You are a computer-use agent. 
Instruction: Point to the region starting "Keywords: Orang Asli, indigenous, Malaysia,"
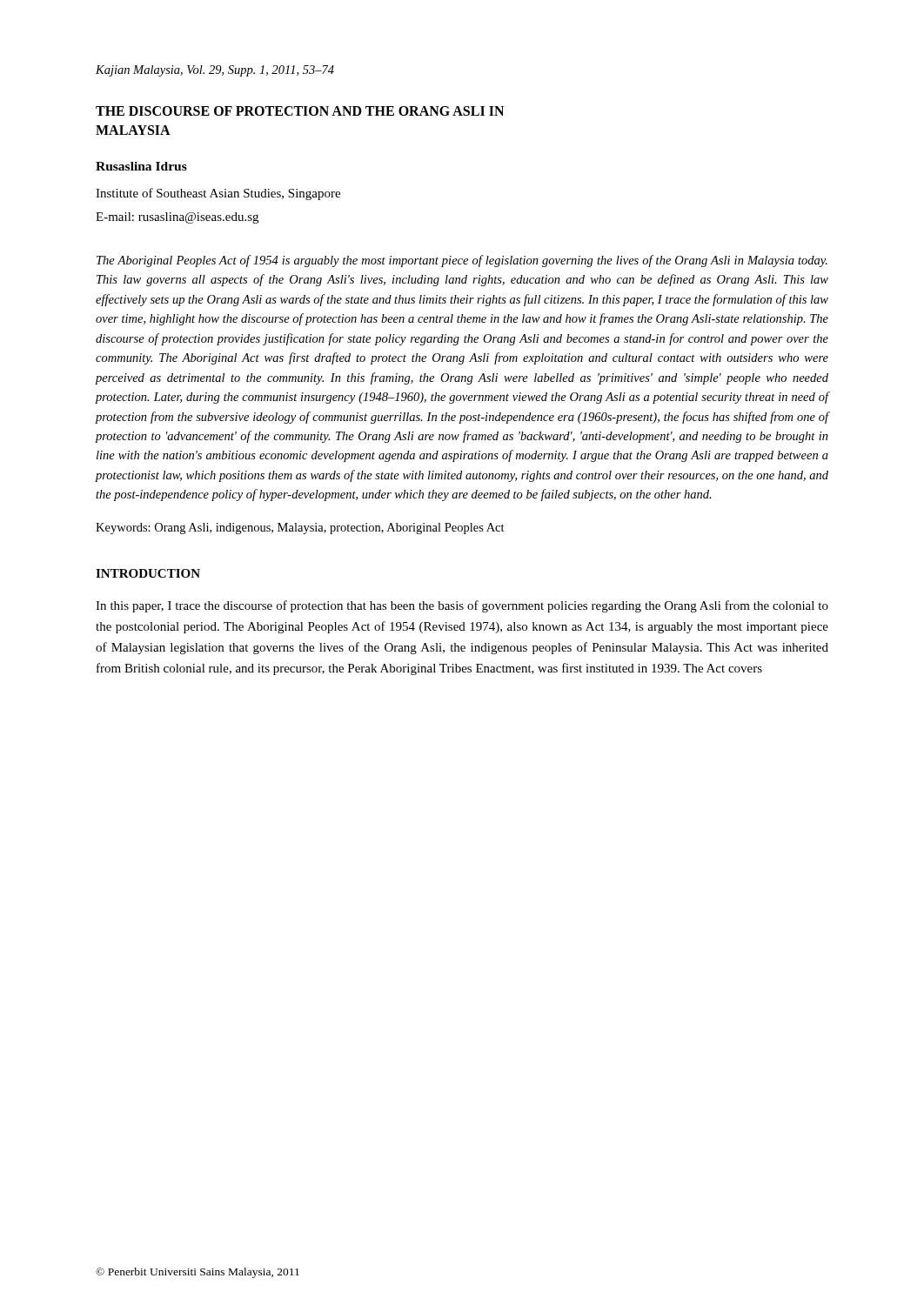tap(300, 527)
